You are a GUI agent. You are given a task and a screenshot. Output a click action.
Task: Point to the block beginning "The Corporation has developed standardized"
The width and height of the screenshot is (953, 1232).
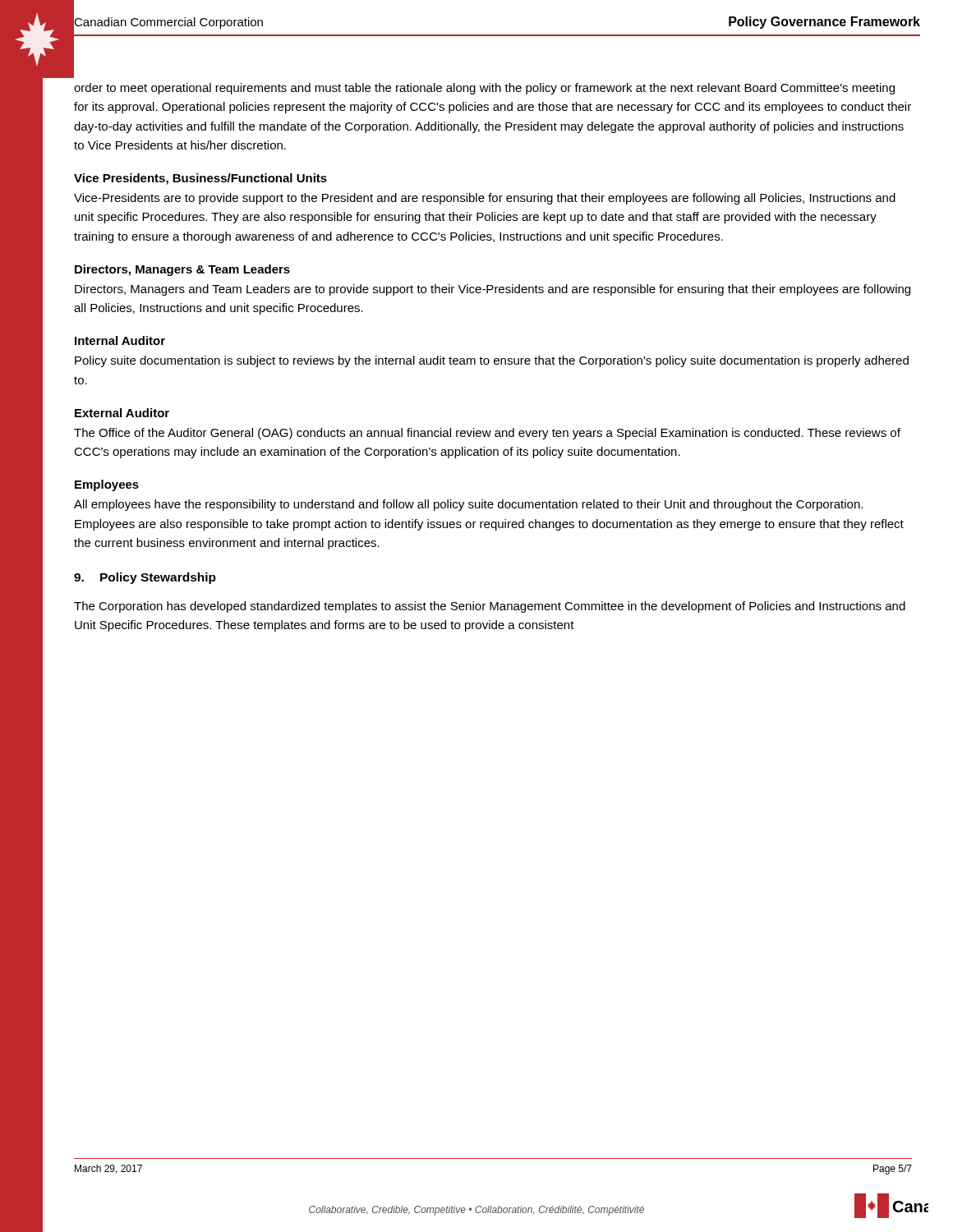pos(490,615)
